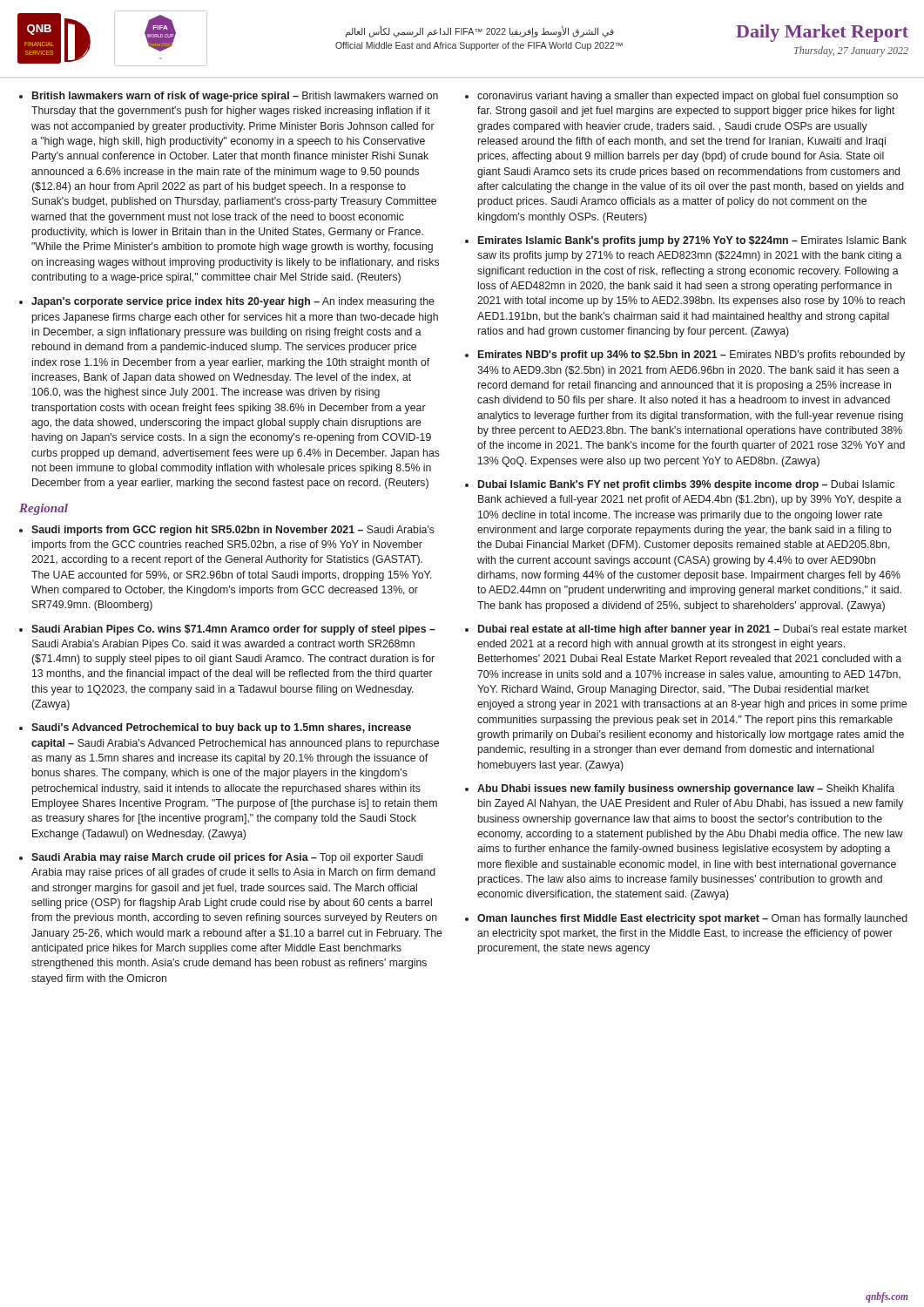924x1307 pixels.
Task: Navigate to the block starting "Saudi Arabian Pipes Co. wins $71.4mn Aramco order"
Action: tap(233, 666)
